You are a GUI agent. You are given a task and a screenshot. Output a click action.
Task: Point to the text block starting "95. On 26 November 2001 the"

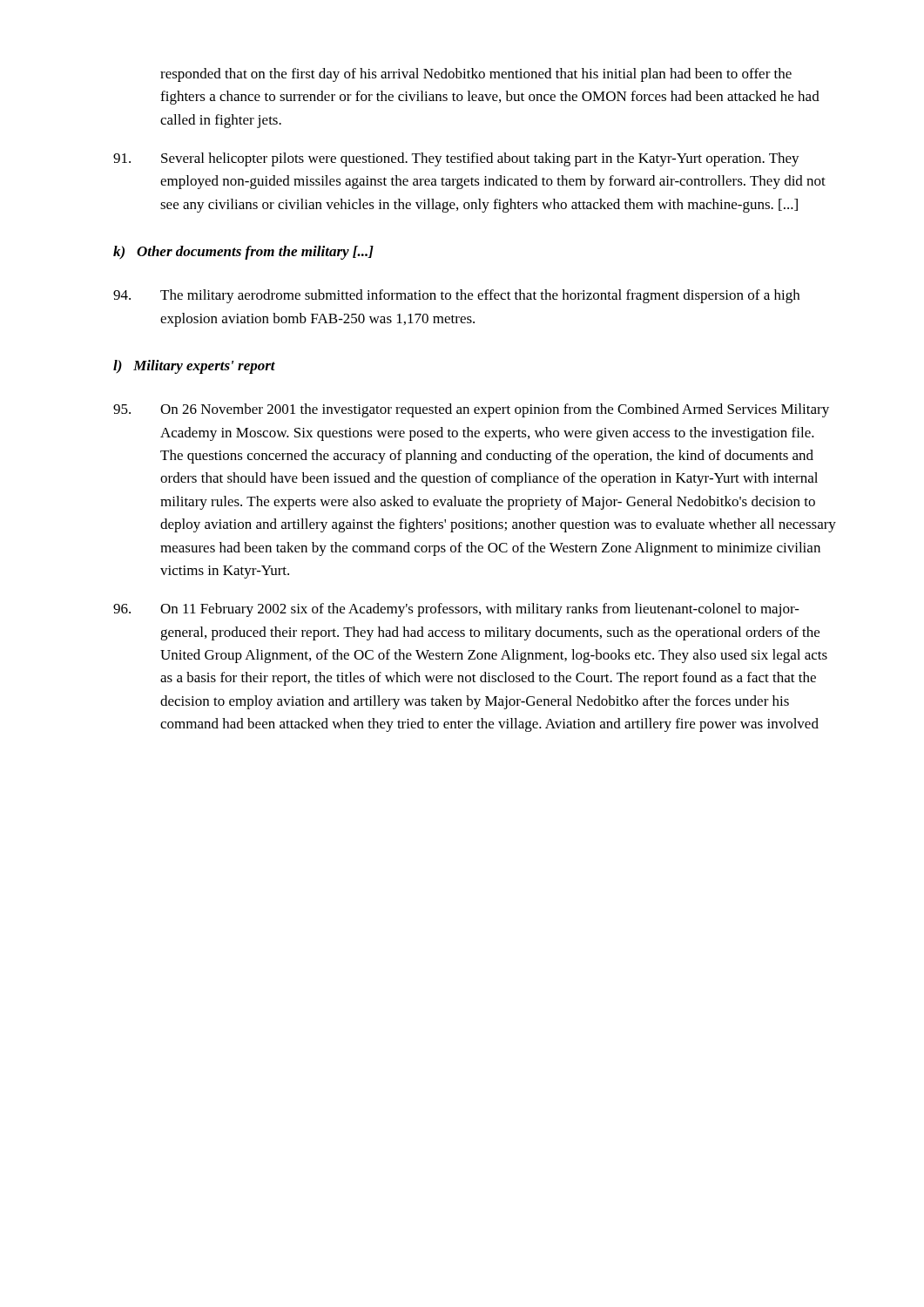(475, 490)
